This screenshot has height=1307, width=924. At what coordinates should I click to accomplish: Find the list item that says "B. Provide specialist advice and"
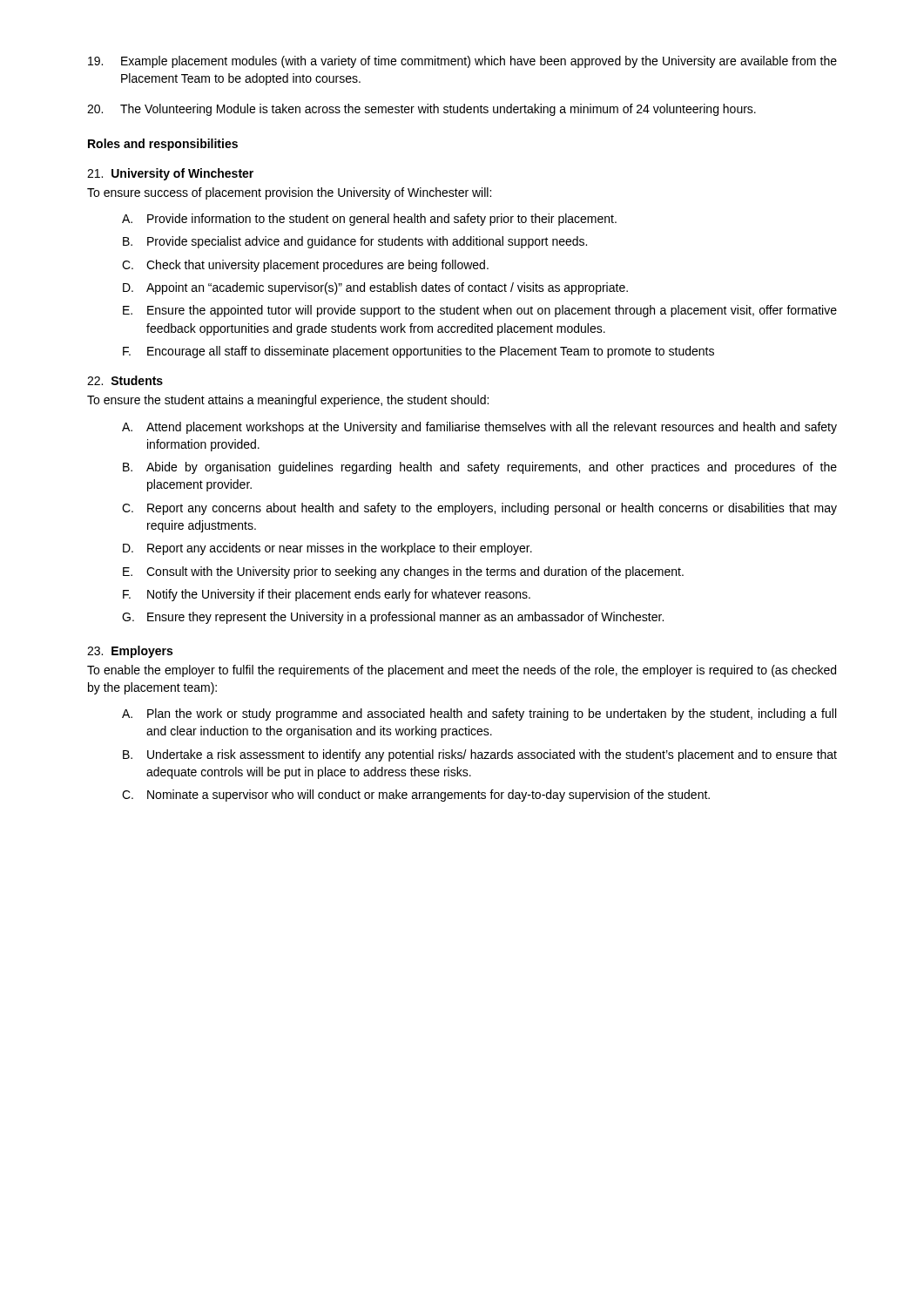[479, 242]
